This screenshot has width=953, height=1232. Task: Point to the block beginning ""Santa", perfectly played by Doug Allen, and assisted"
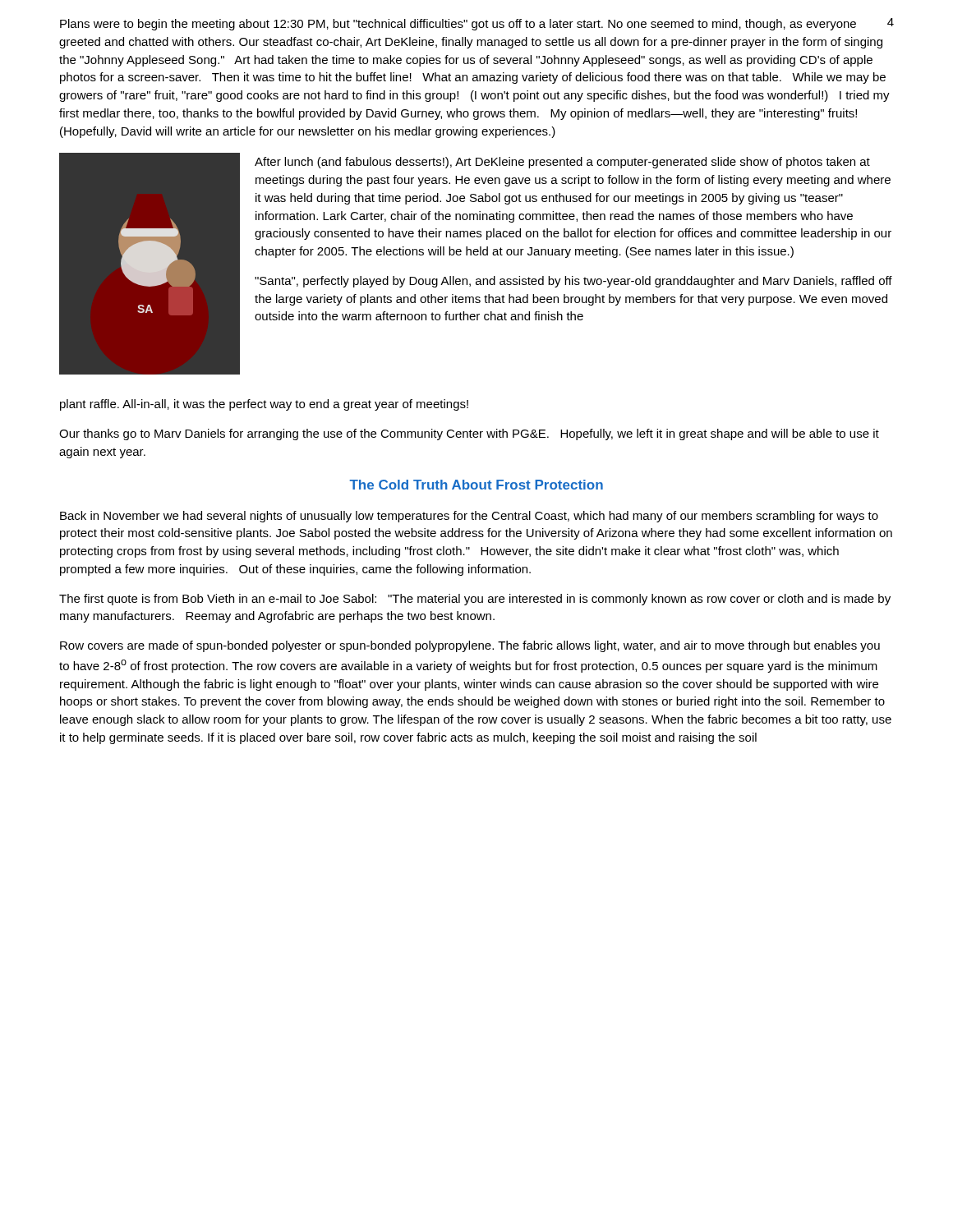pos(573,298)
